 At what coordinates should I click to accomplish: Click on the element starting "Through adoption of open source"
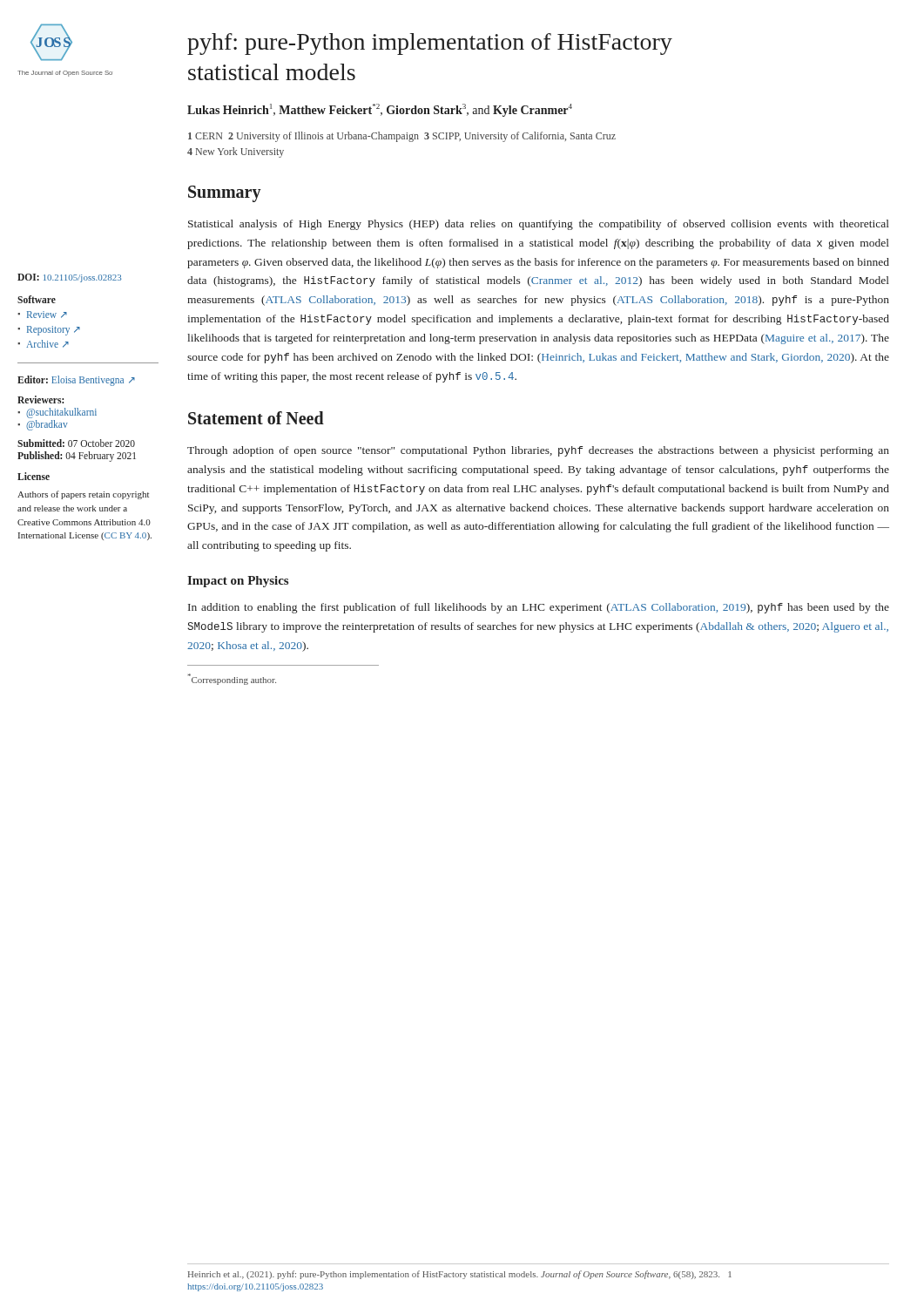[538, 497]
